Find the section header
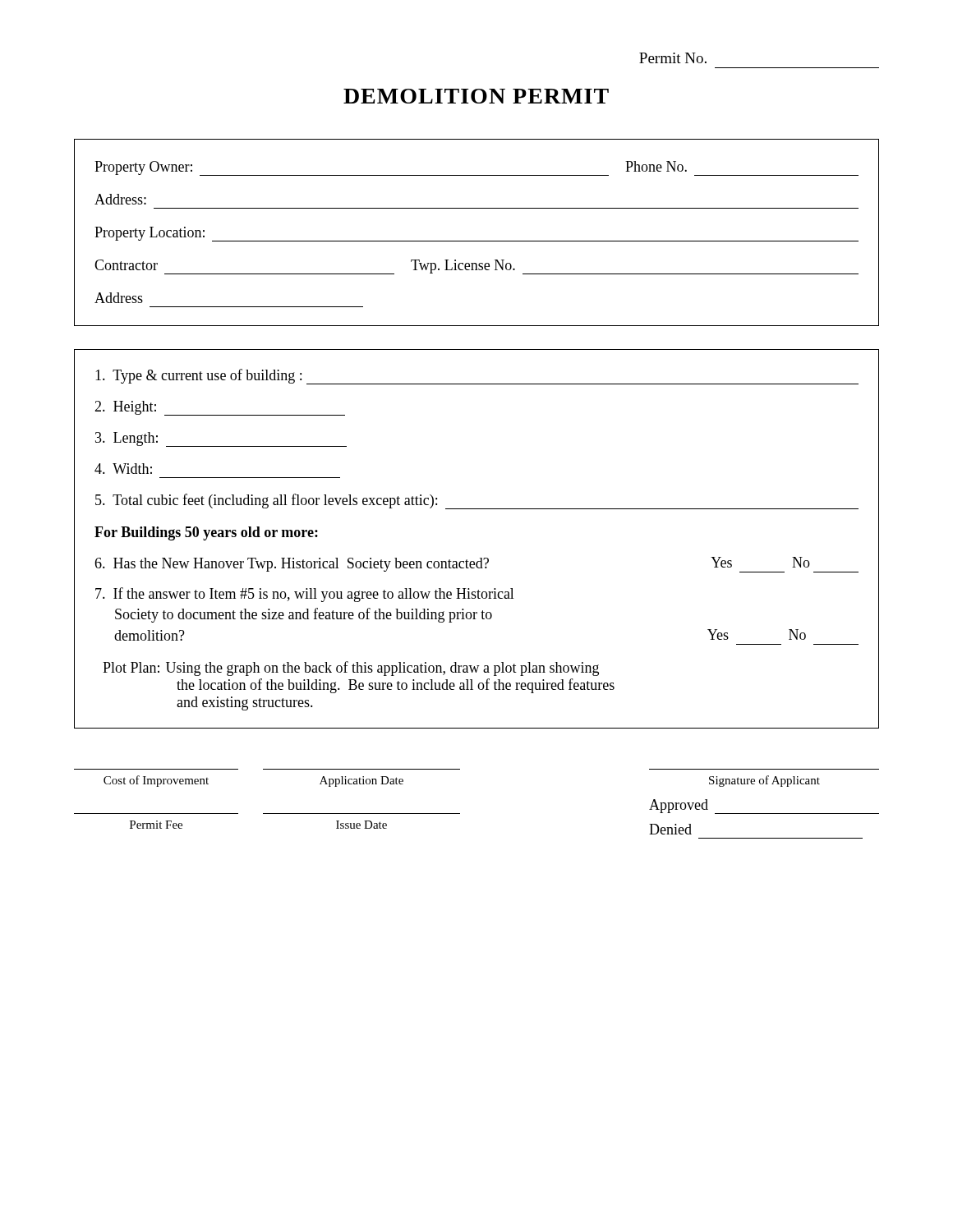The height and width of the screenshot is (1232, 953). pyautogui.click(x=207, y=532)
